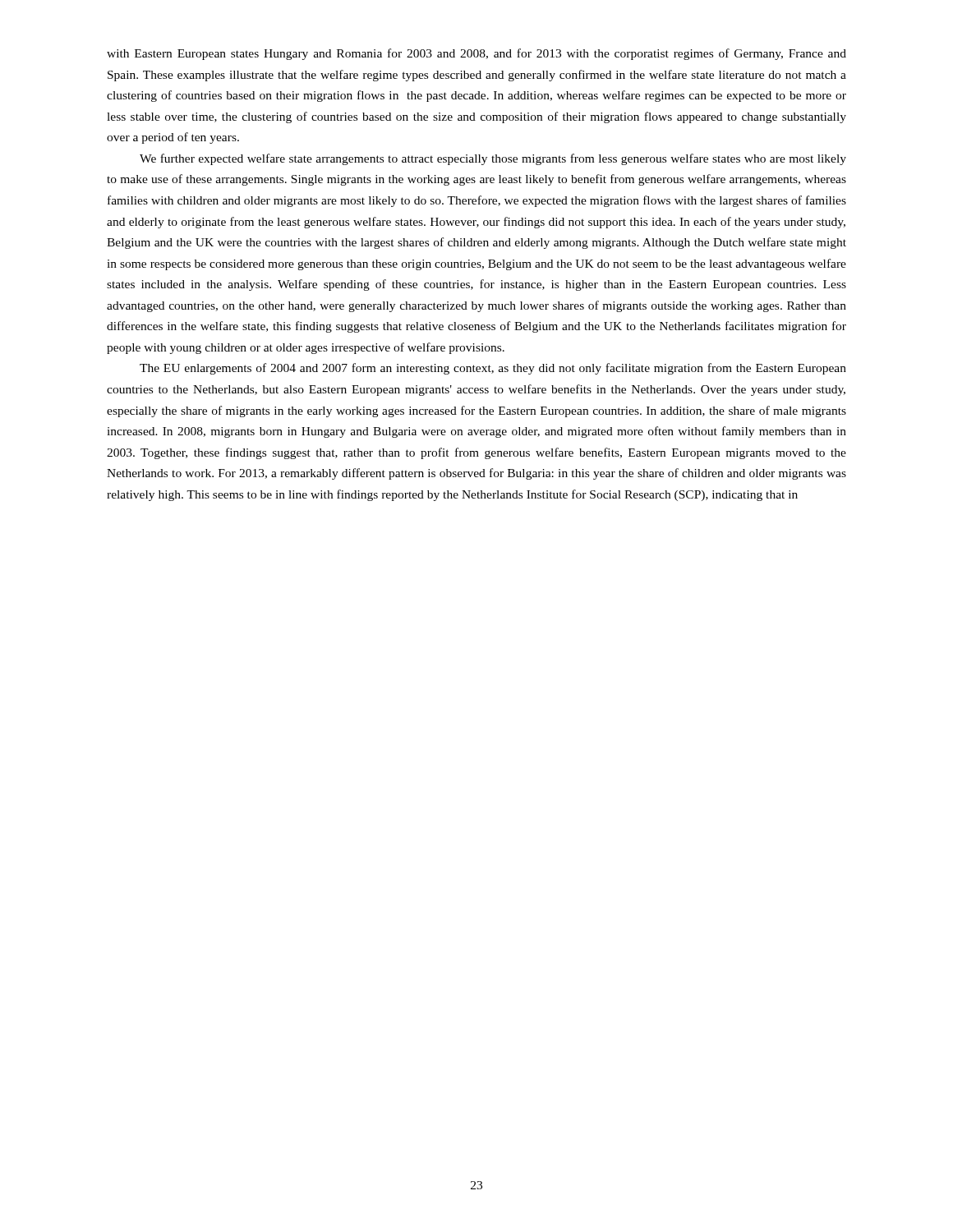953x1232 pixels.
Task: Find the block starting "with Eastern European states Hungary"
Action: pyautogui.click(x=476, y=274)
